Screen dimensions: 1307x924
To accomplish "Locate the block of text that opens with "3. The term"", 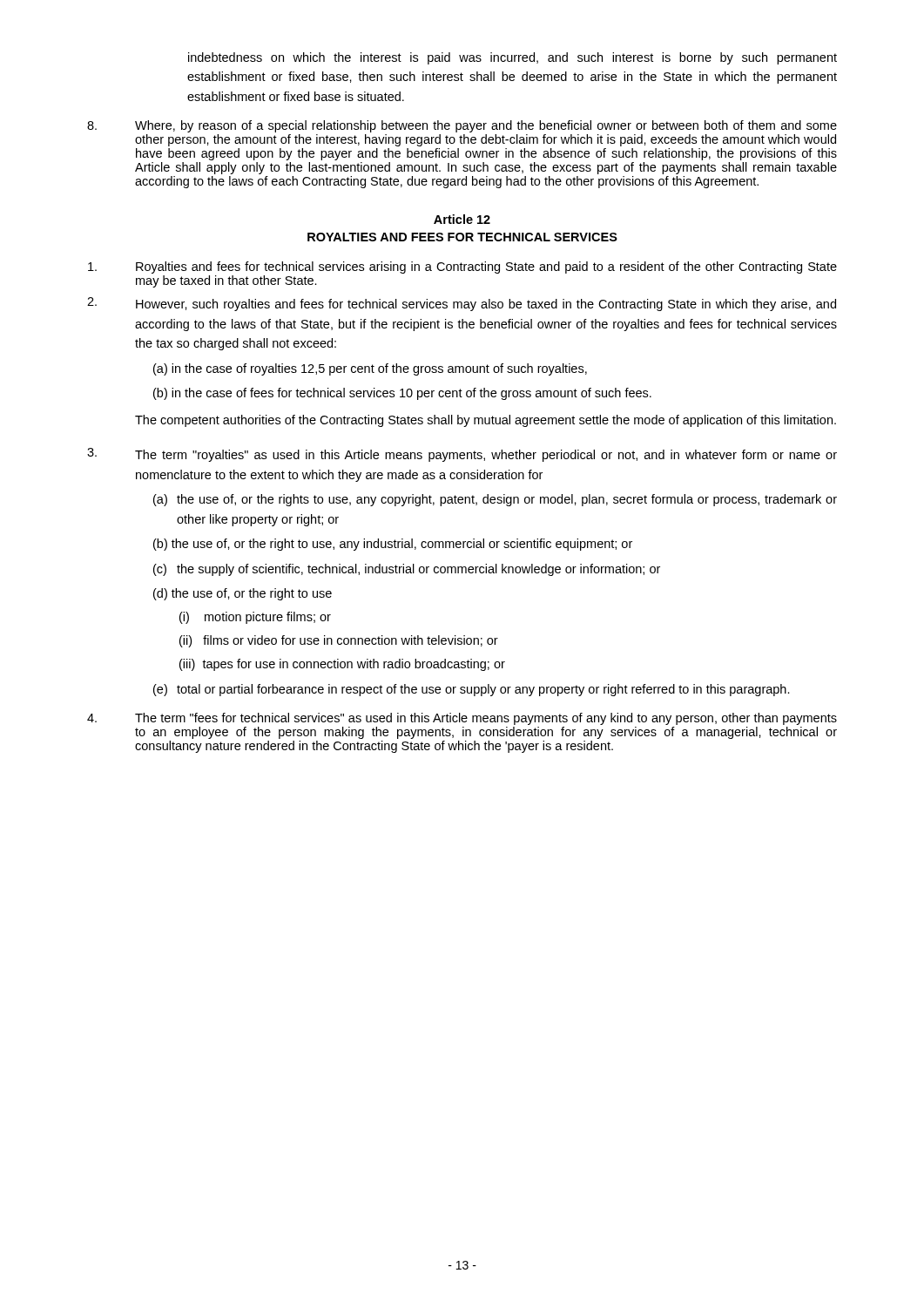I will coord(462,575).
